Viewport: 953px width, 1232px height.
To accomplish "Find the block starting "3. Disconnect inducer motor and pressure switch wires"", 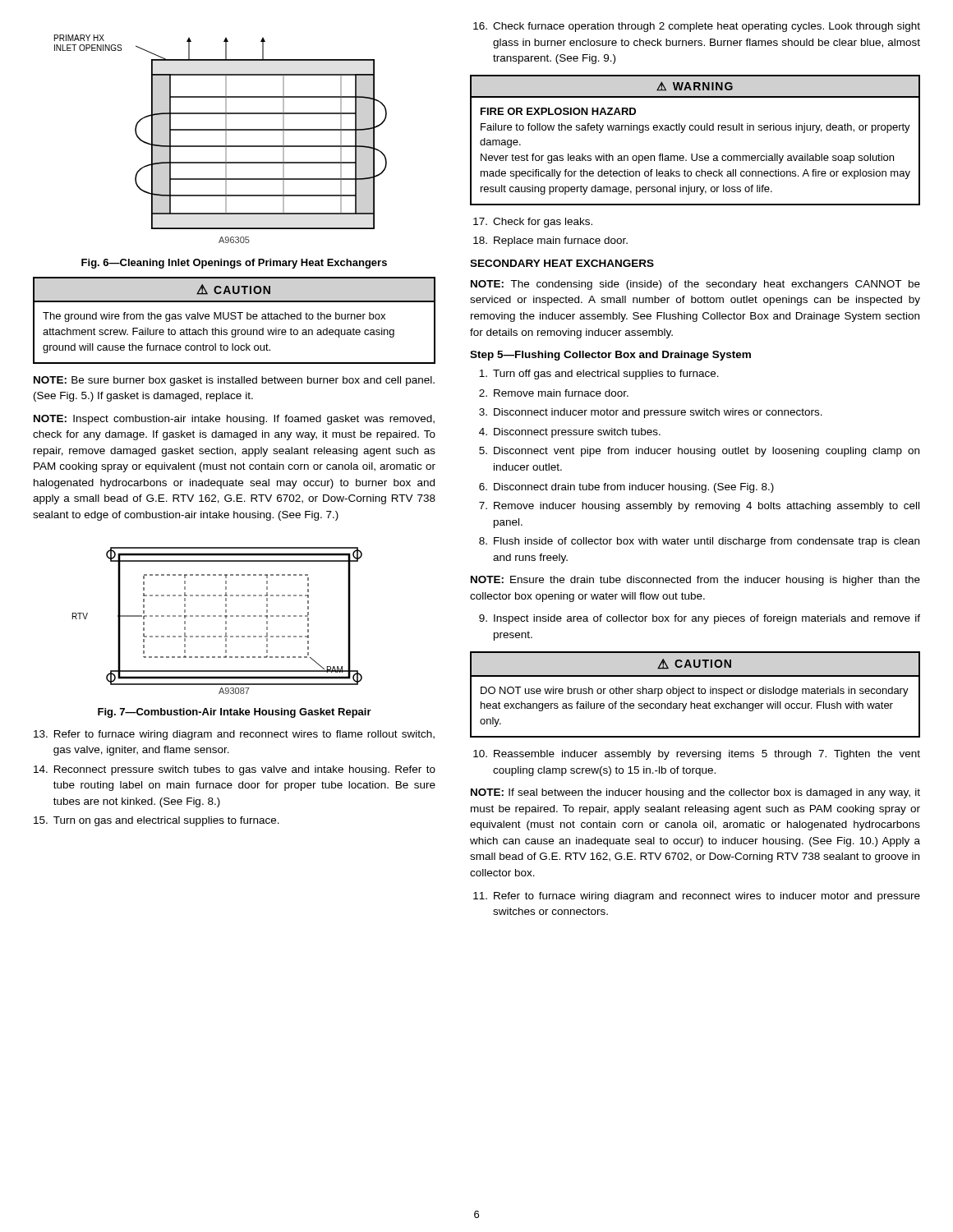I will point(695,412).
